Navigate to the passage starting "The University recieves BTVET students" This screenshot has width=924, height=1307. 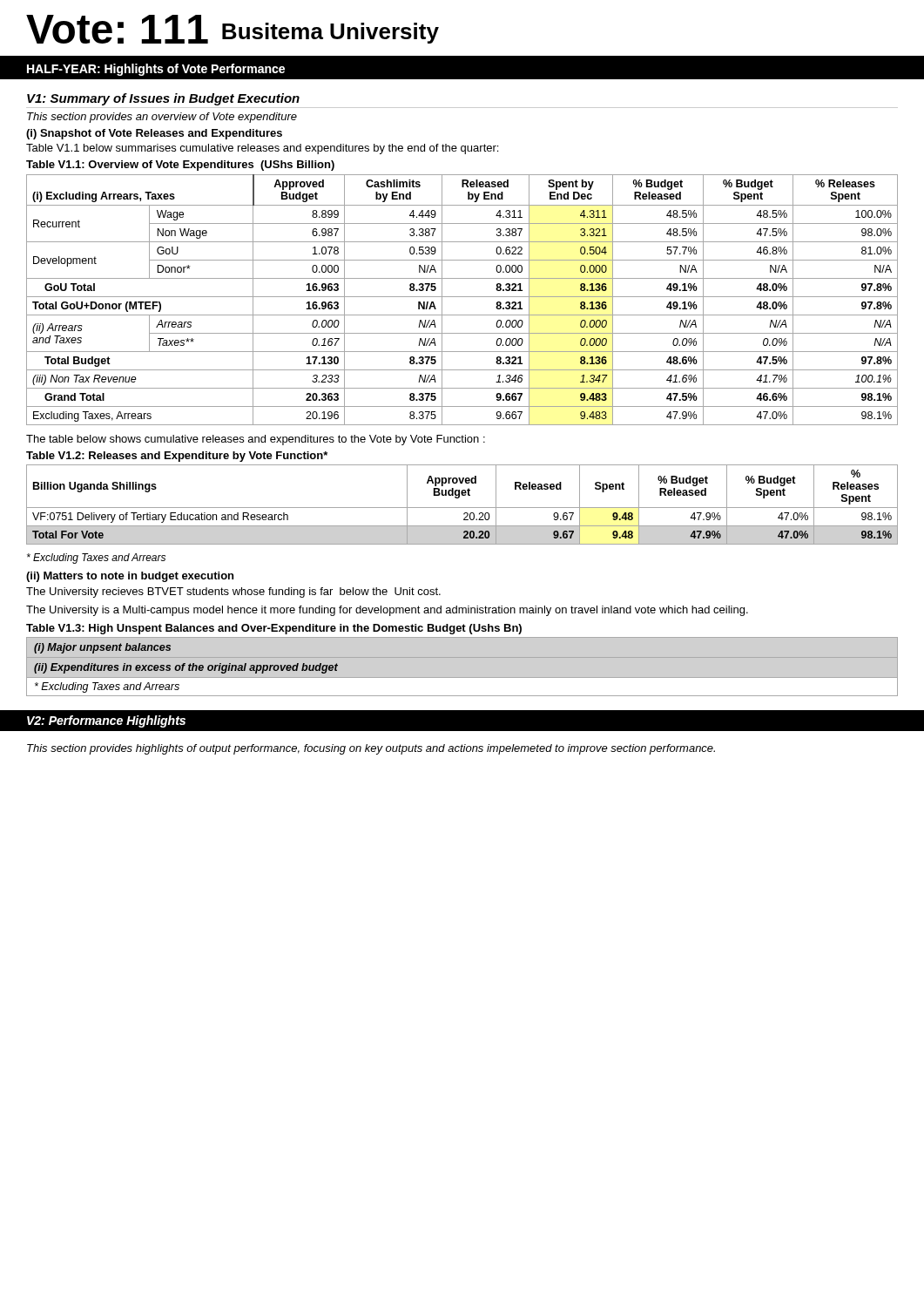pyautogui.click(x=234, y=591)
